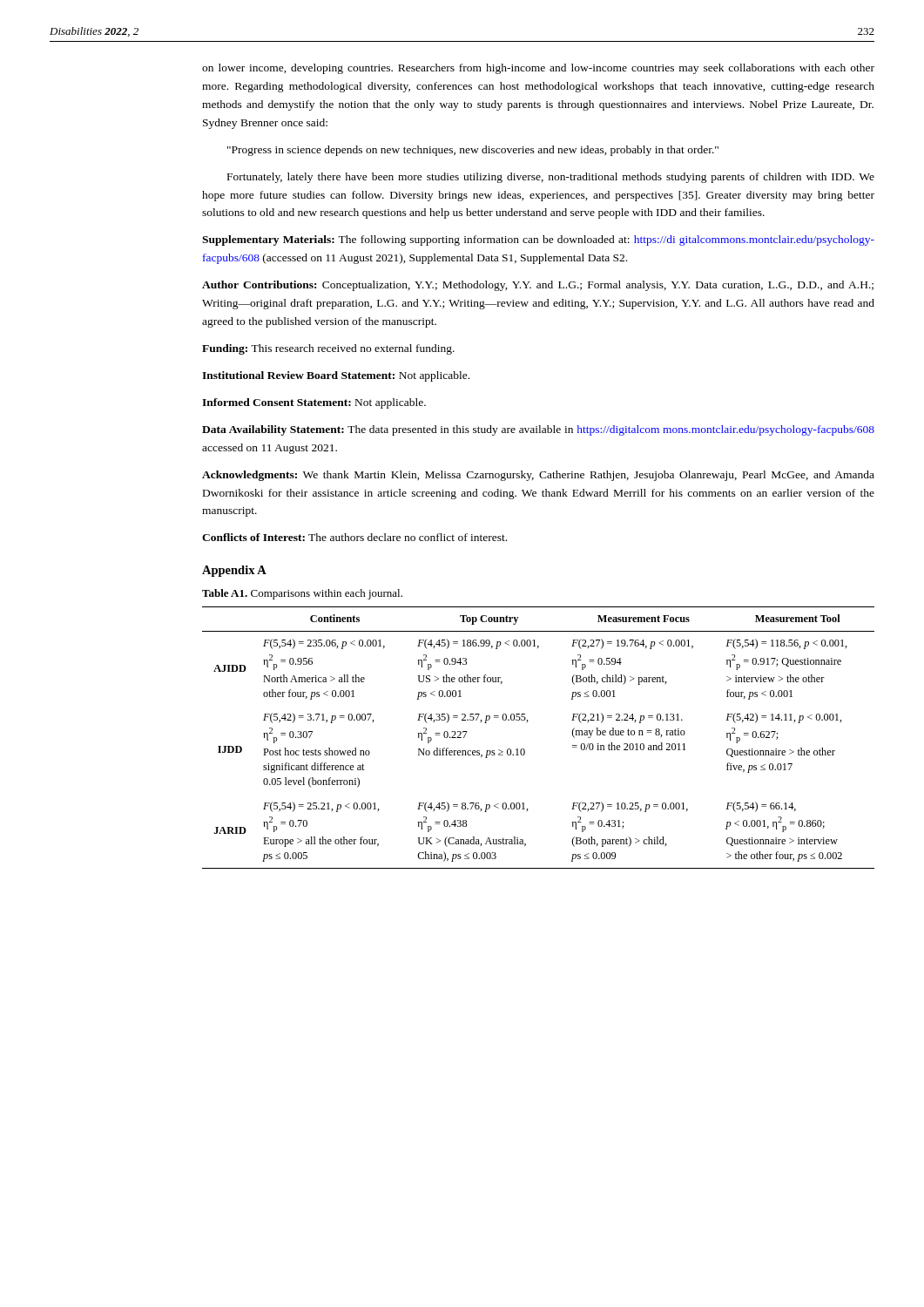
Task: Select the text block that reads "Data Availability Statement: The"
Action: click(538, 439)
